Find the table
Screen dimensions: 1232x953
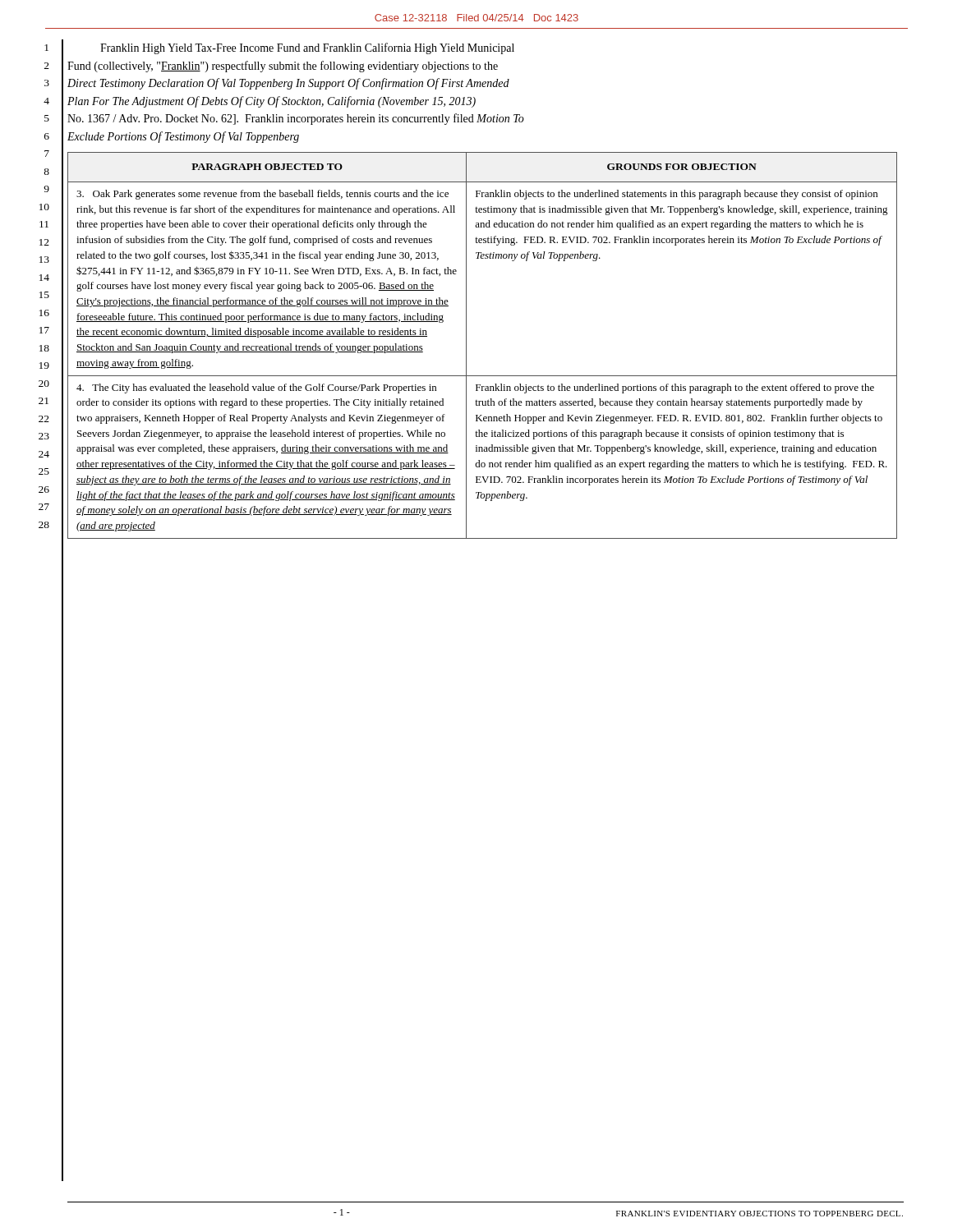(482, 345)
